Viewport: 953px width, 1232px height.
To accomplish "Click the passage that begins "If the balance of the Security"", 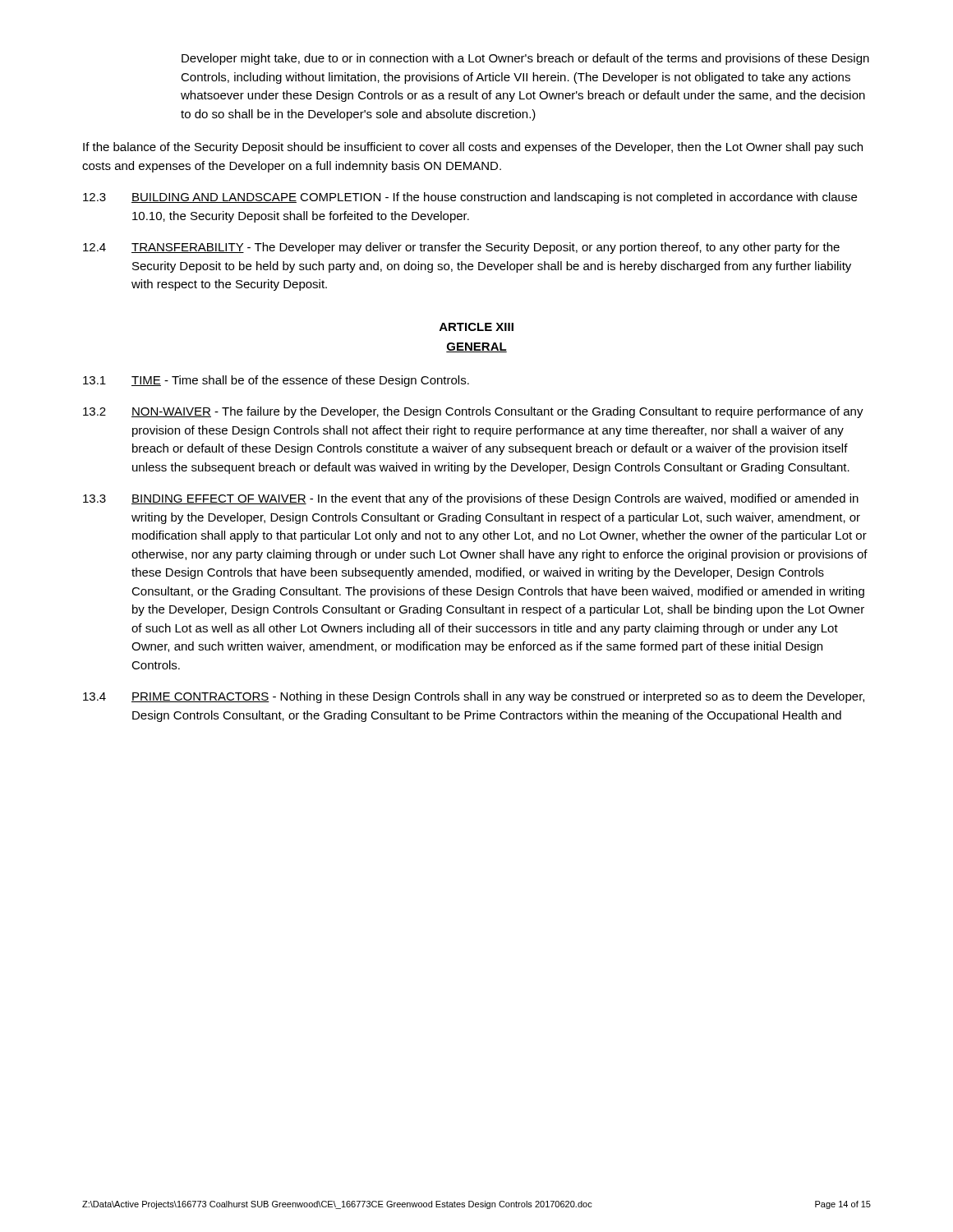I will click(473, 156).
